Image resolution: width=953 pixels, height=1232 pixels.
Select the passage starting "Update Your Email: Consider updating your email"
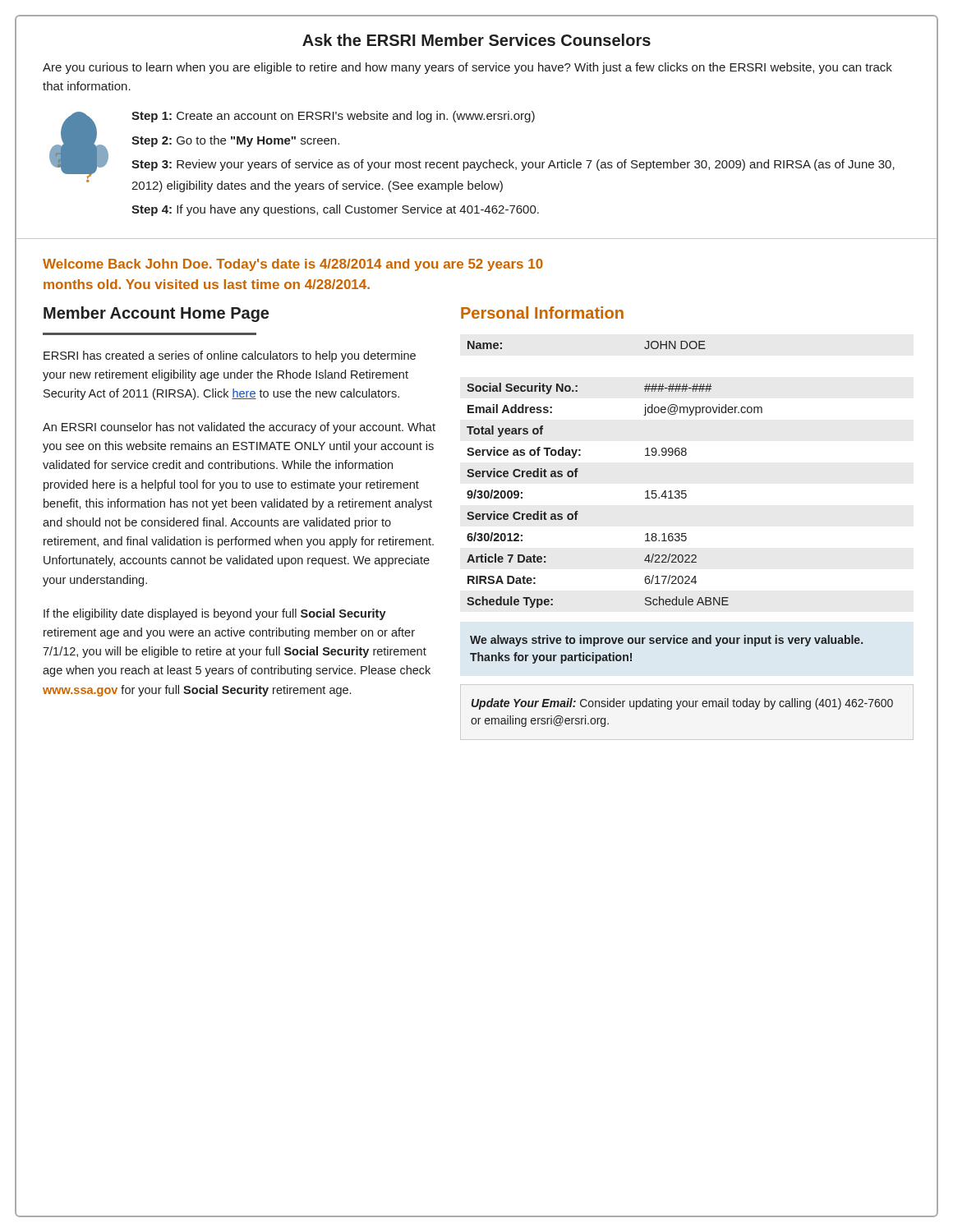[682, 711]
